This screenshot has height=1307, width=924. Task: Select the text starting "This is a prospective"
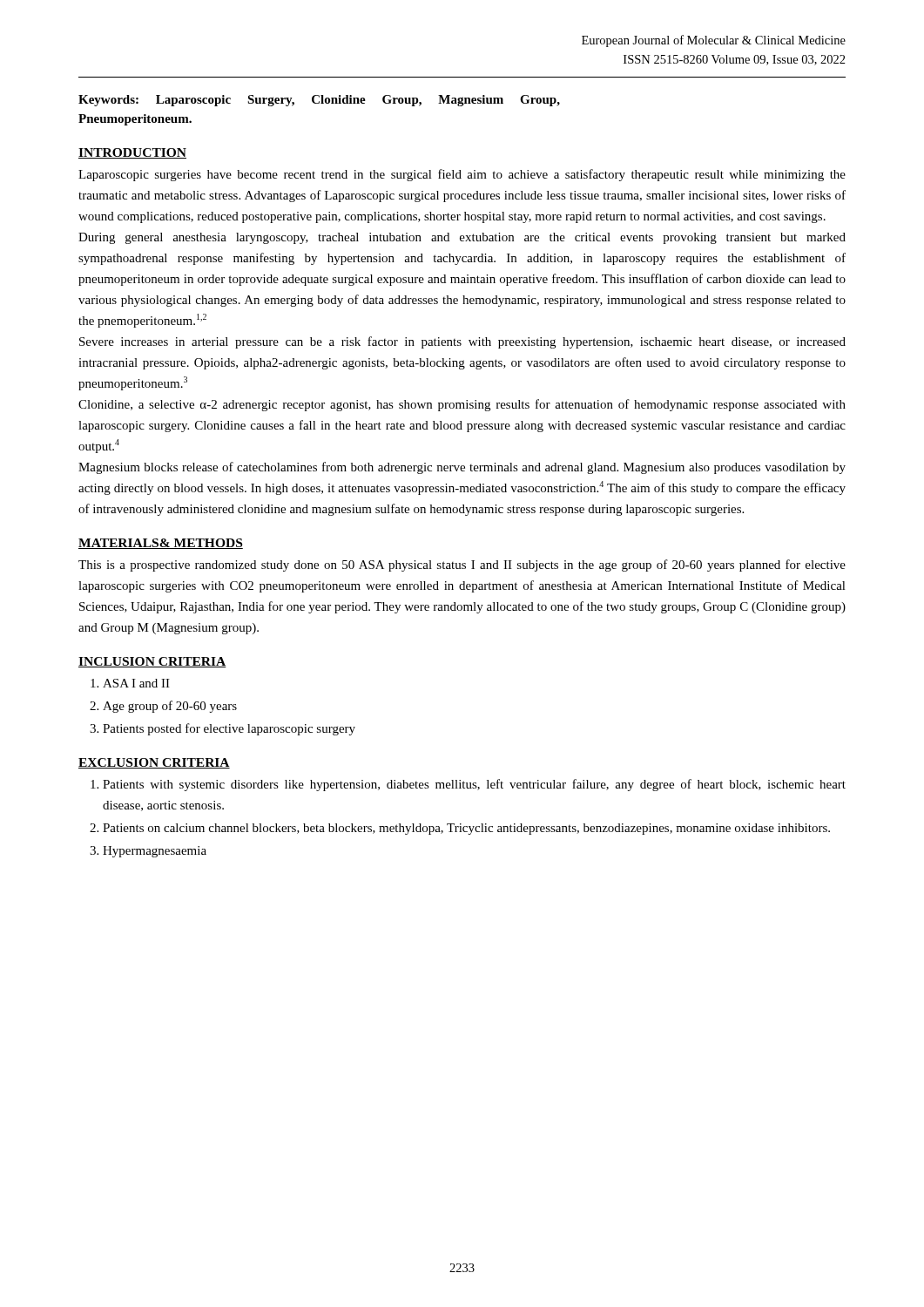click(462, 596)
